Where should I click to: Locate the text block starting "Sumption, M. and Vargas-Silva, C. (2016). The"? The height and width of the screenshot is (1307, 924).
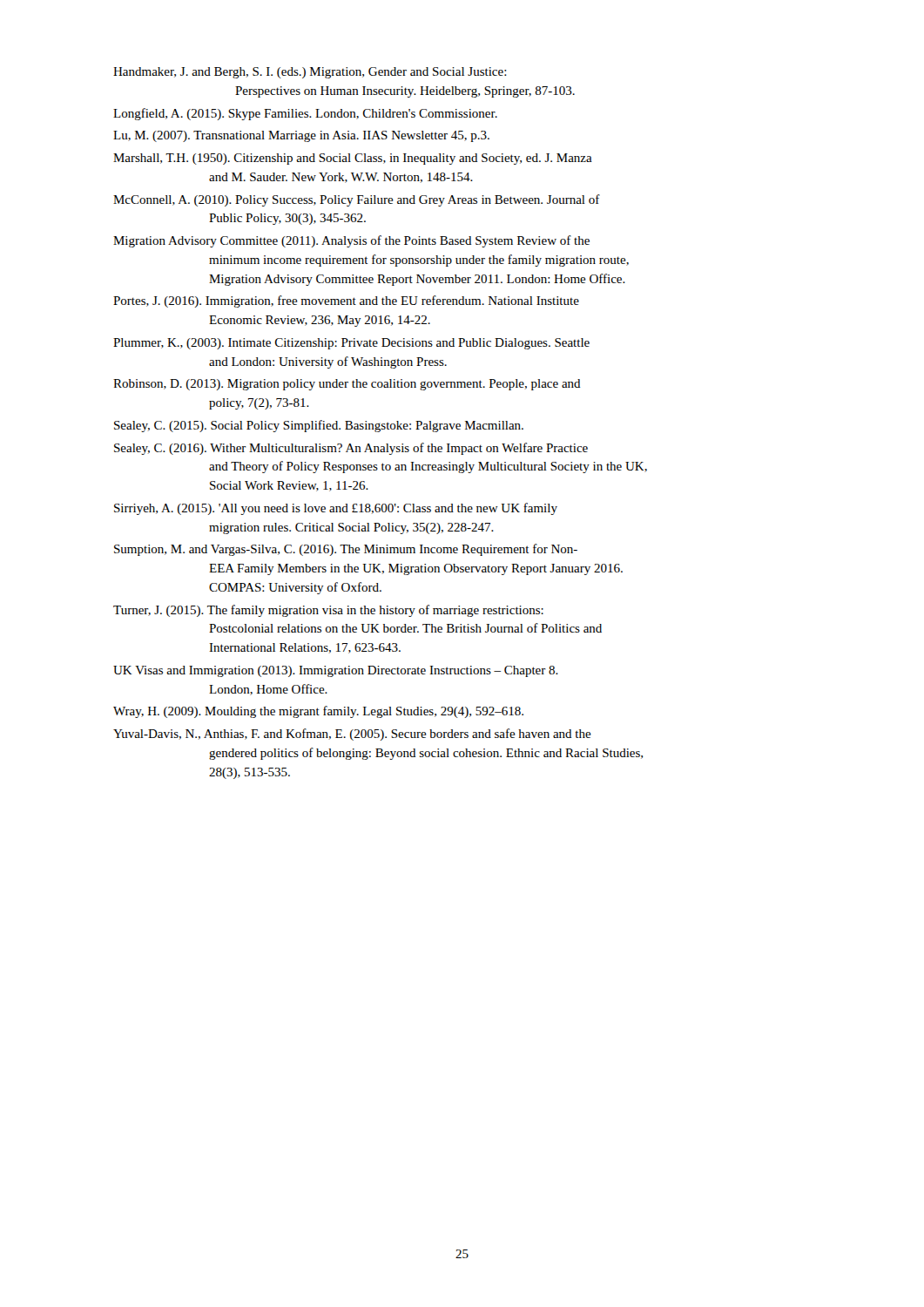click(x=368, y=568)
